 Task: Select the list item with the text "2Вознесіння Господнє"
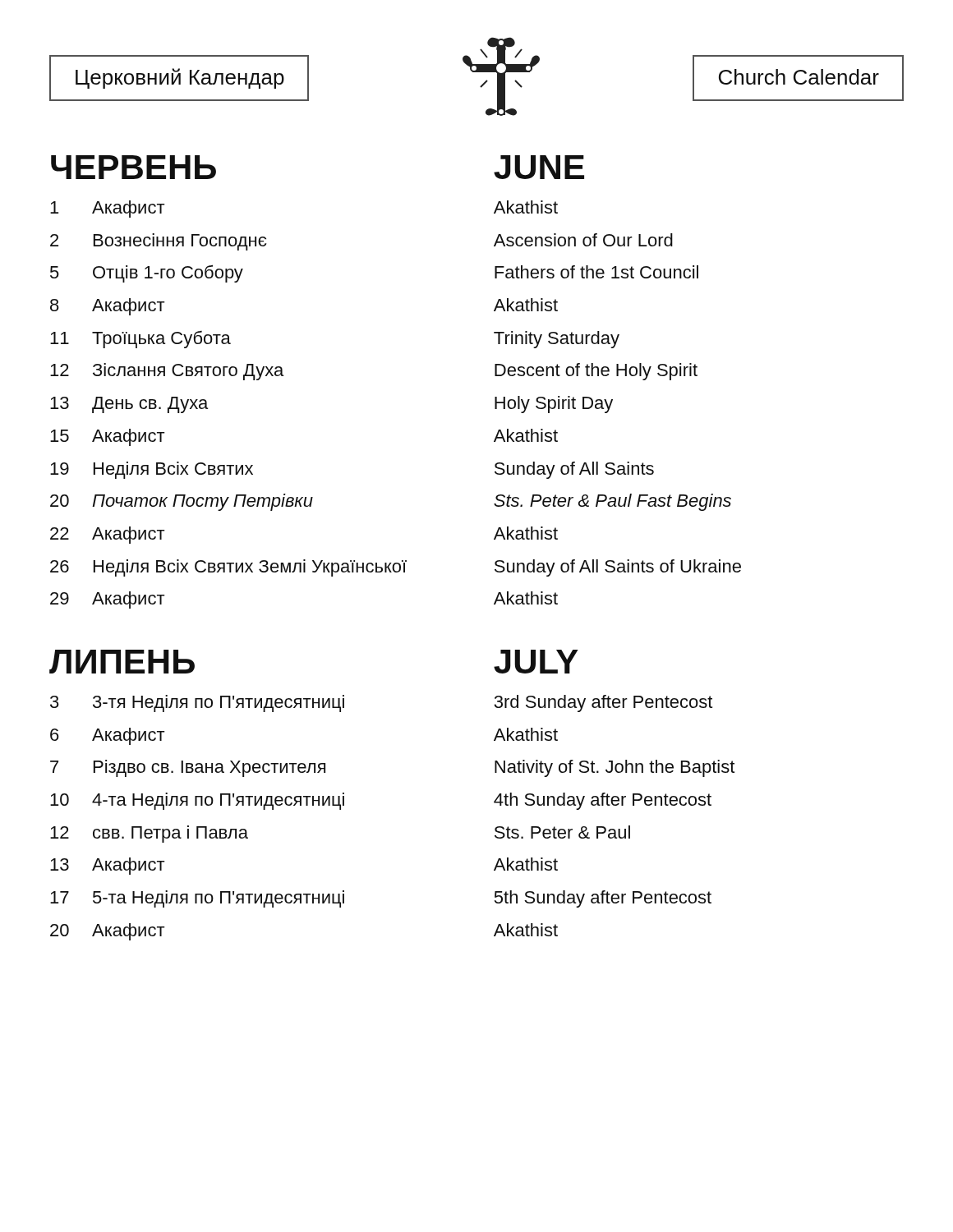(158, 240)
